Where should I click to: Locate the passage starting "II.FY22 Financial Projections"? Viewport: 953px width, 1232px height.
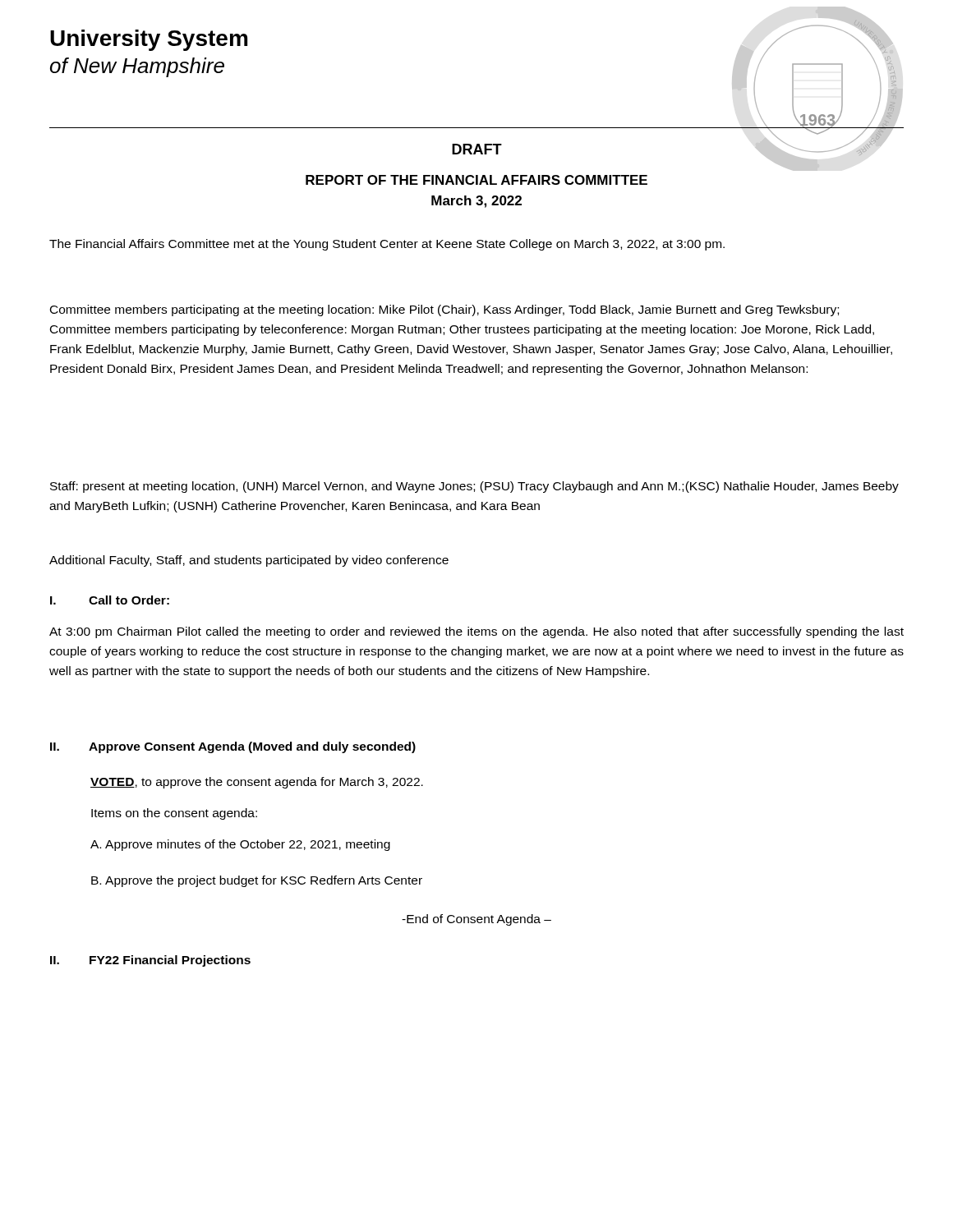coord(150,960)
